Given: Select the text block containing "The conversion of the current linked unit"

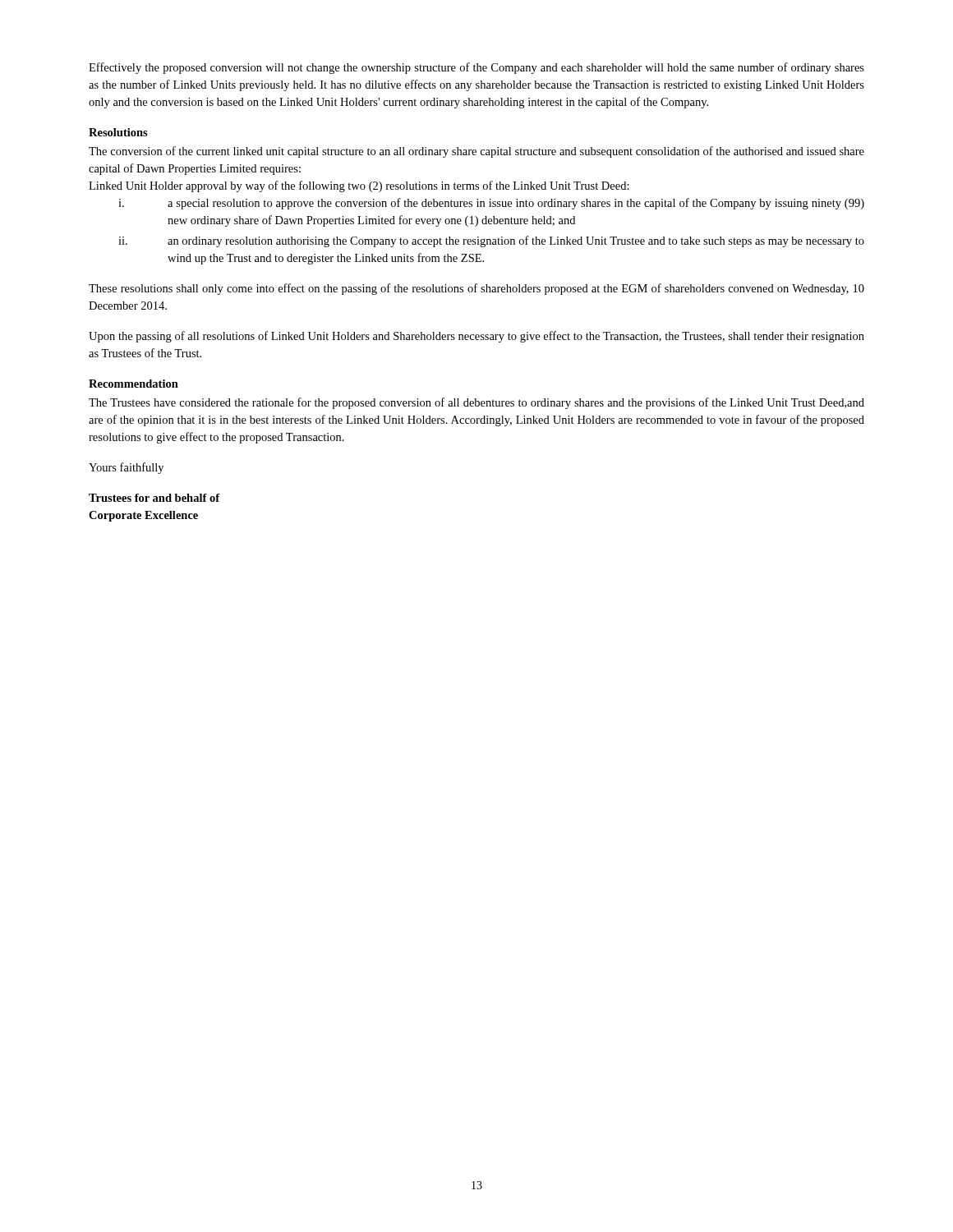Looking at the screenshot, I should 476,160.
